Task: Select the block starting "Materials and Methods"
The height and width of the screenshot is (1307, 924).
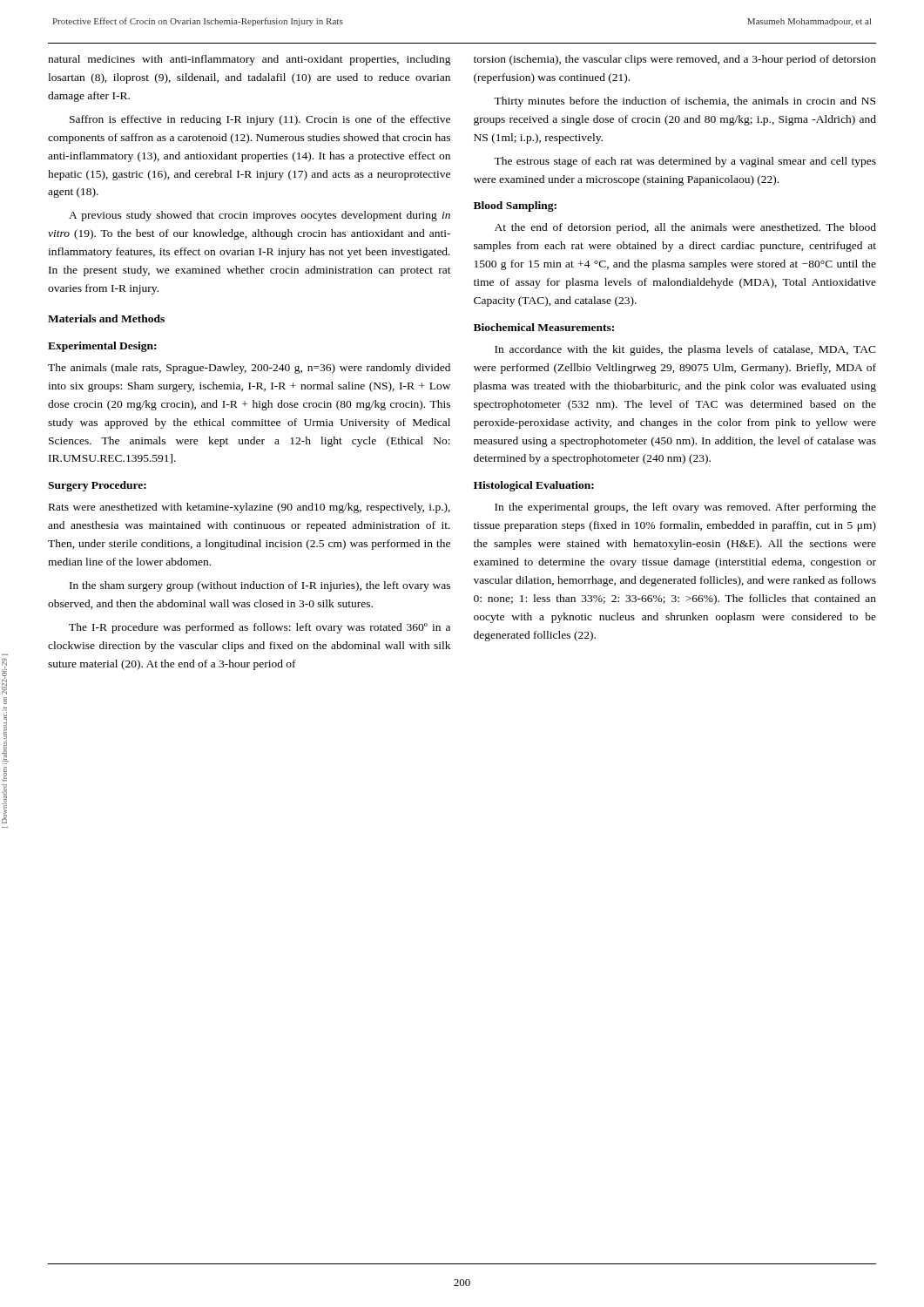Action: click(x=106, y=319)
